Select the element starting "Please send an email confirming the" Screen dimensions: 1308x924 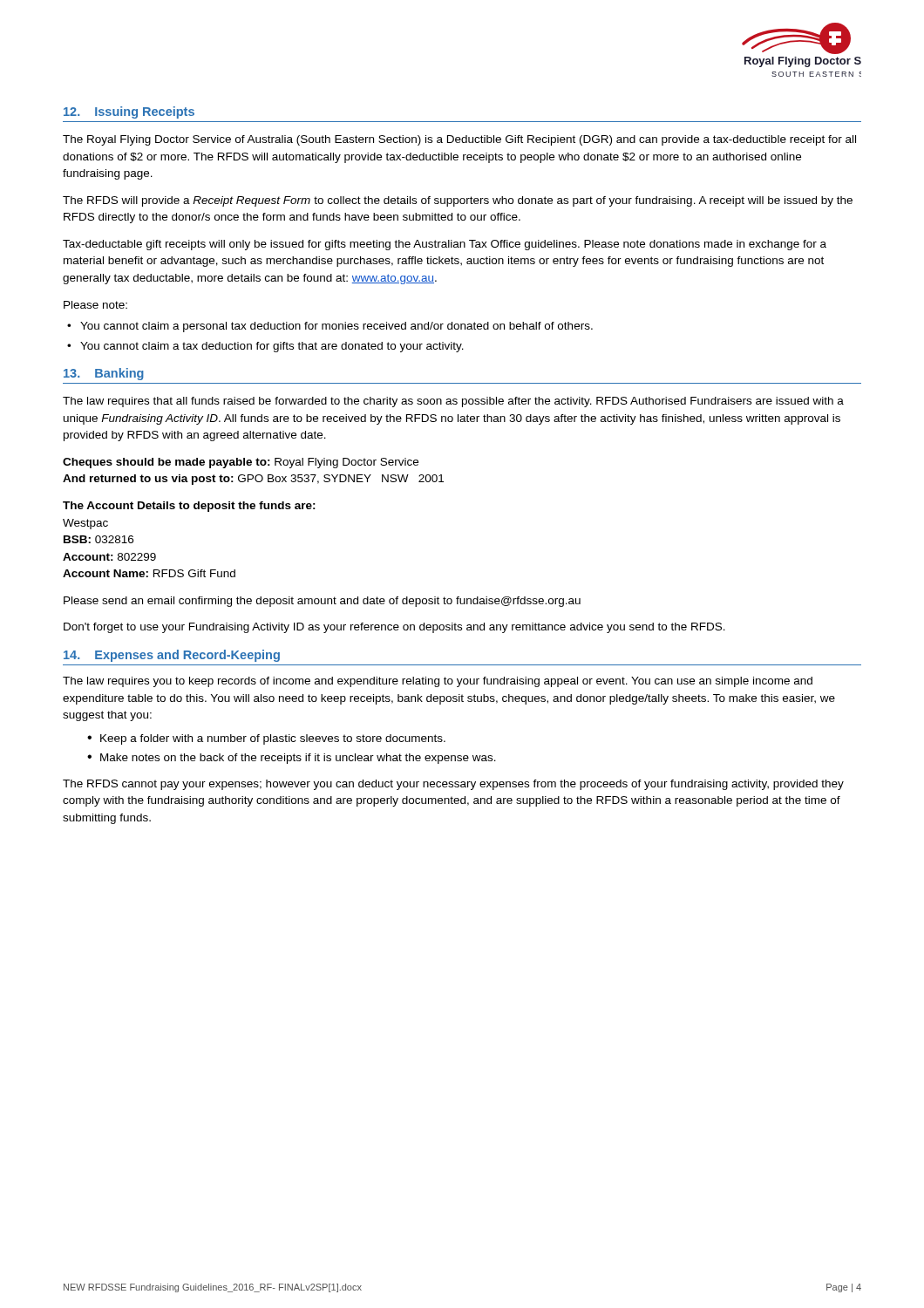pyautogui.click(x=322, y=600)
